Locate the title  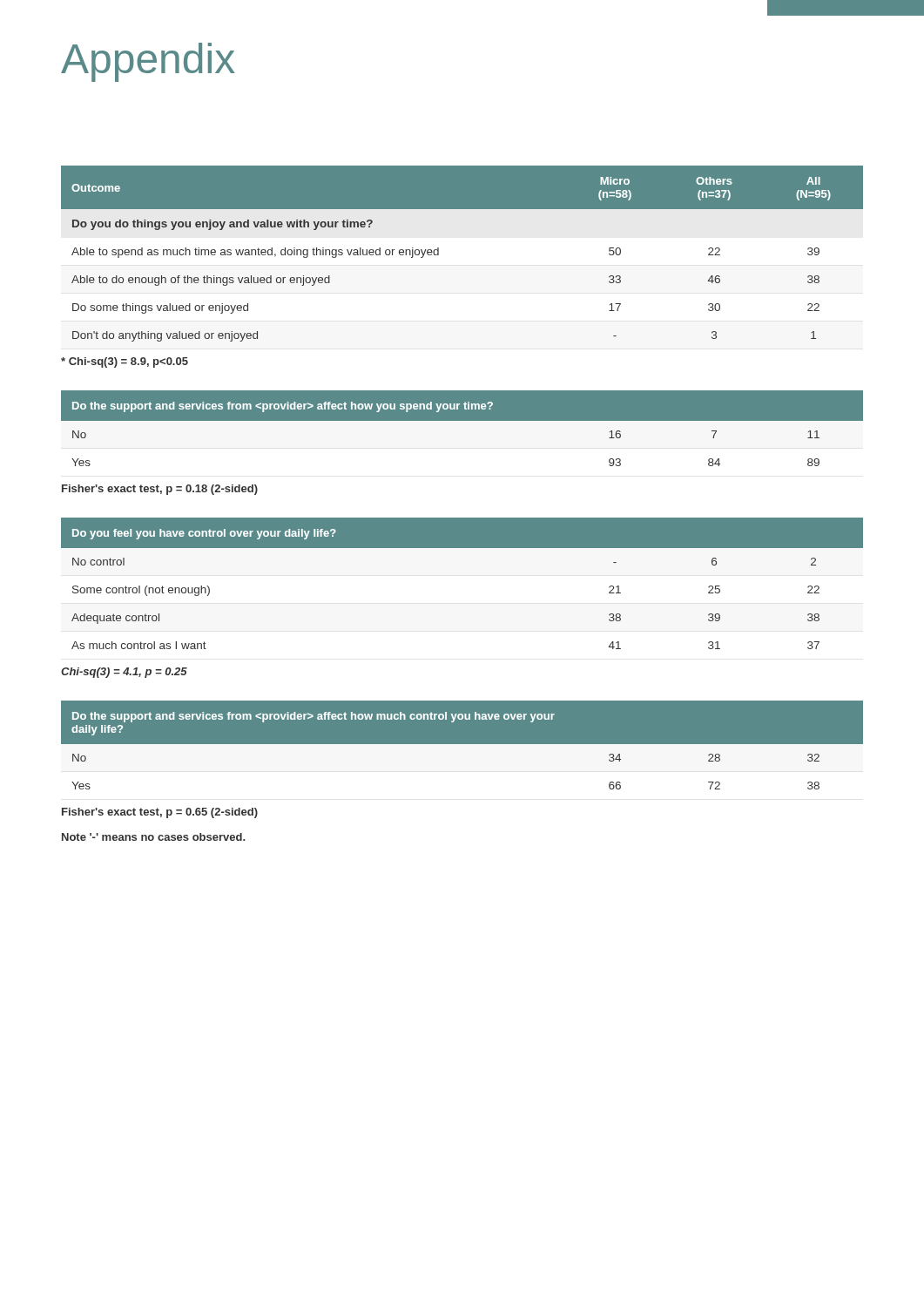(x=148, y=59)
